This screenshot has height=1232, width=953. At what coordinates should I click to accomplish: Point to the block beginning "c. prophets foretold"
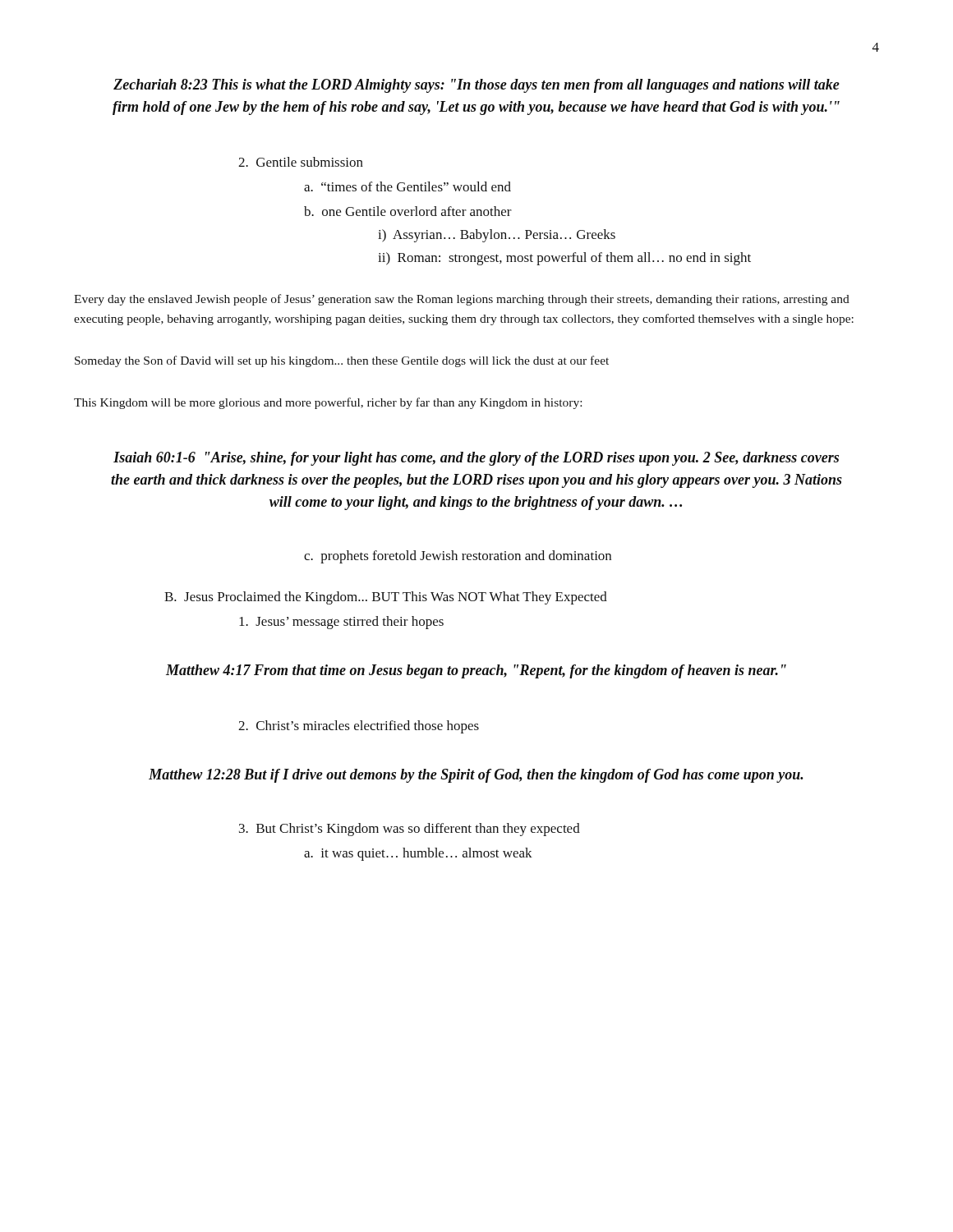tap(458, 556)
